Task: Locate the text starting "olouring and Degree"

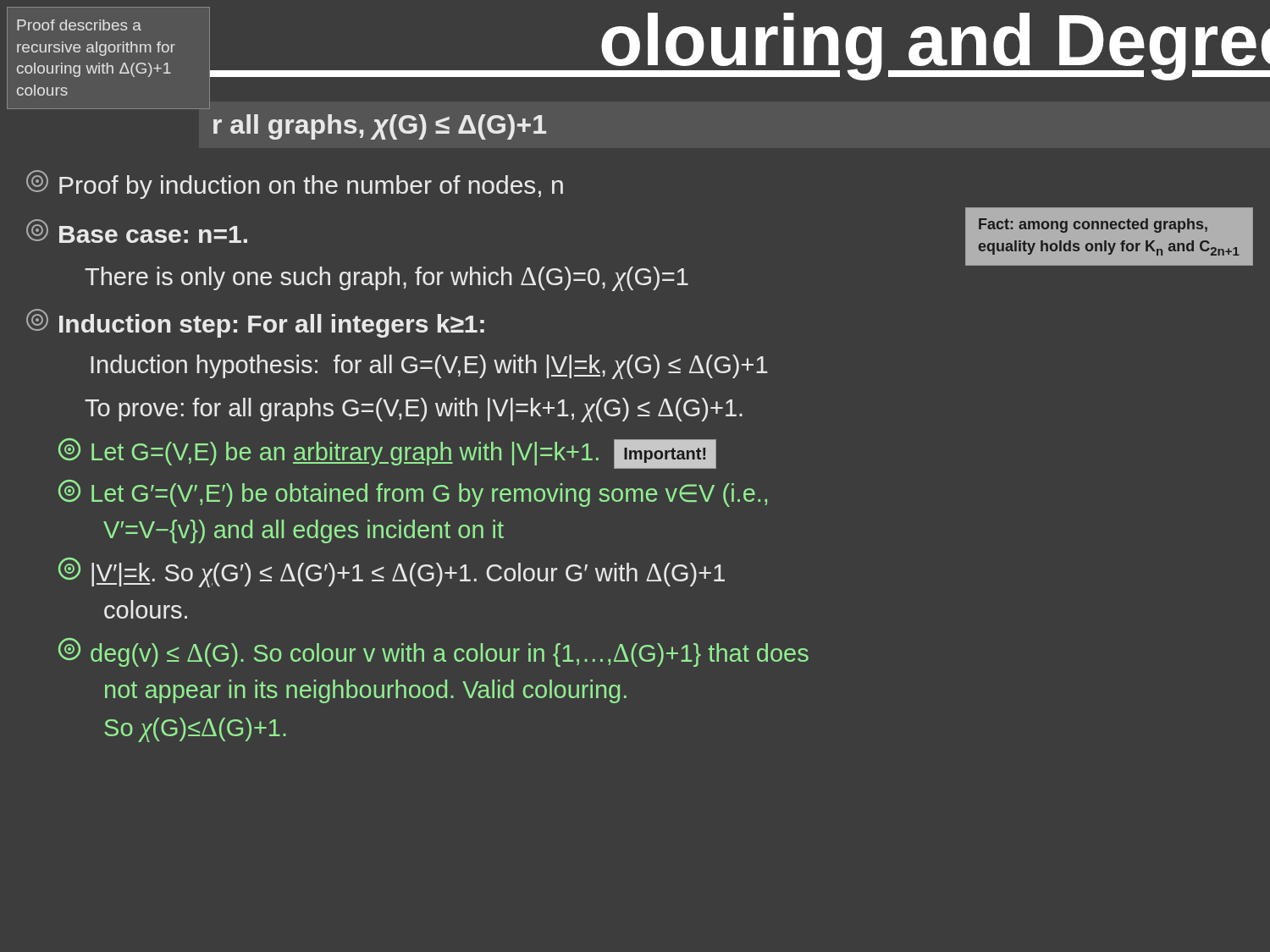Action: [x=735, y=40]
